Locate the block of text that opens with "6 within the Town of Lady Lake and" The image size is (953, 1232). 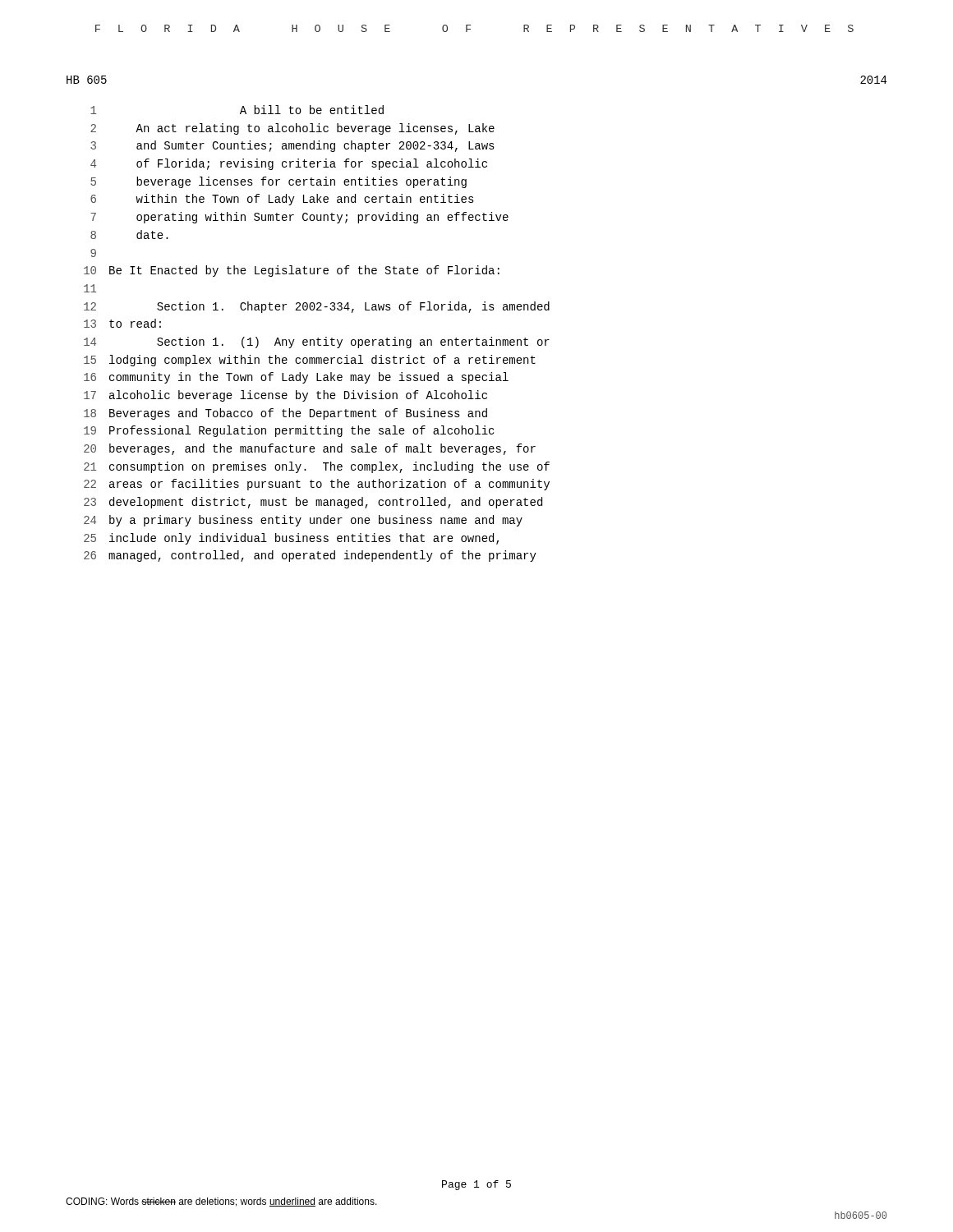click(476, 201)
